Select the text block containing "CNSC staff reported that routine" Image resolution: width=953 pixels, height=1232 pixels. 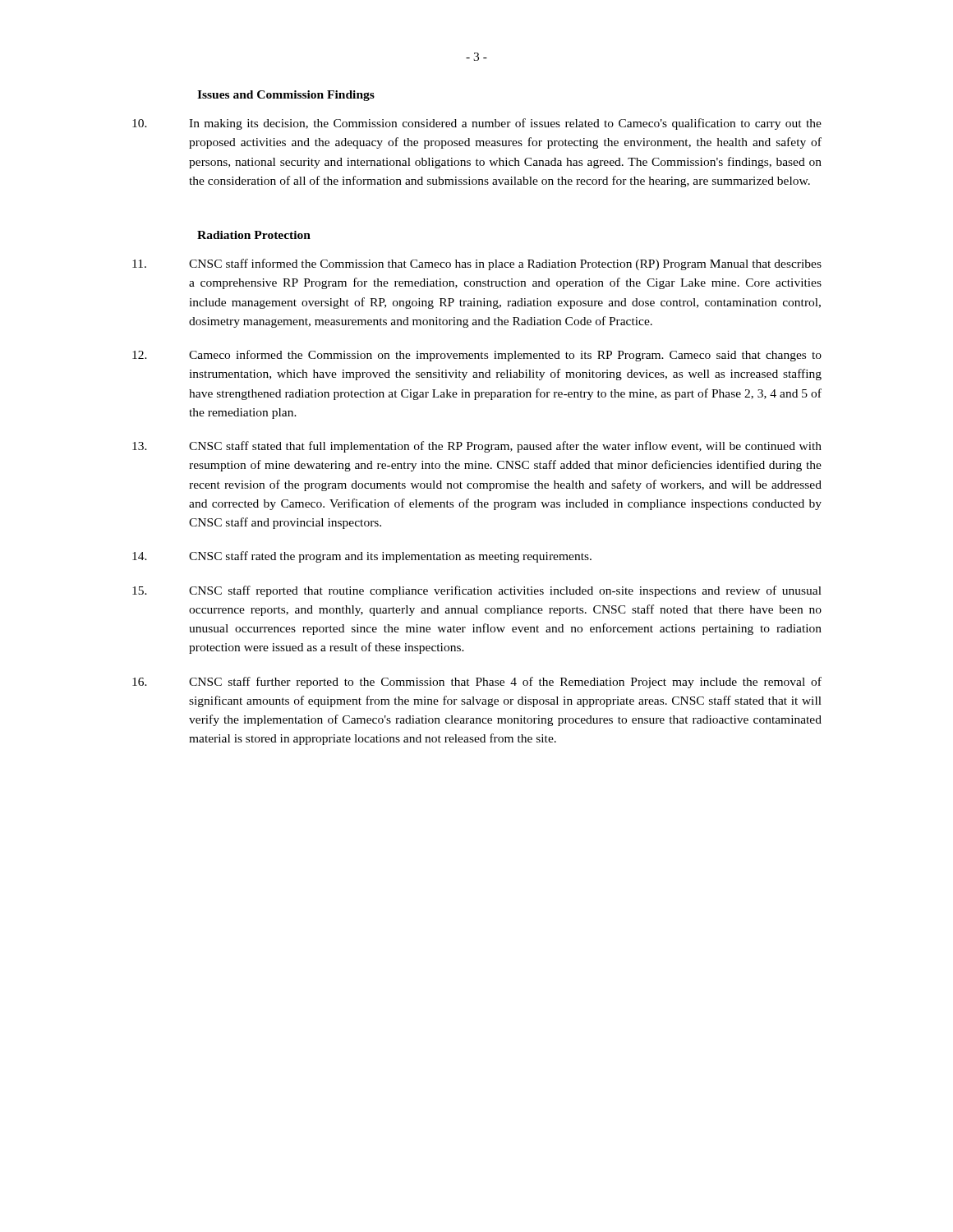476,618
